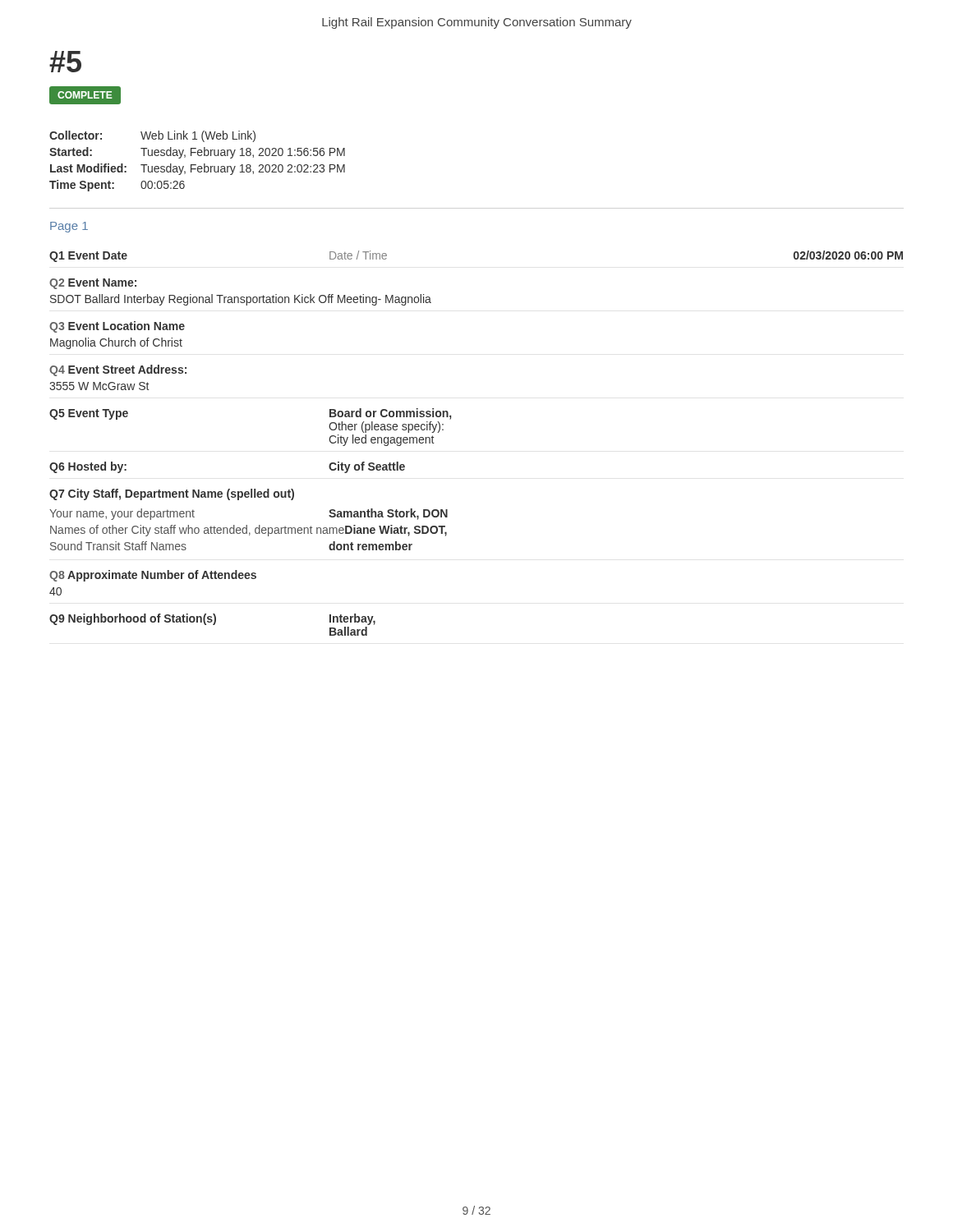Image resolution: width=953 pixels, height=1232 pixels.
Task: Point to "Page 1"
Action: point(69,225)
